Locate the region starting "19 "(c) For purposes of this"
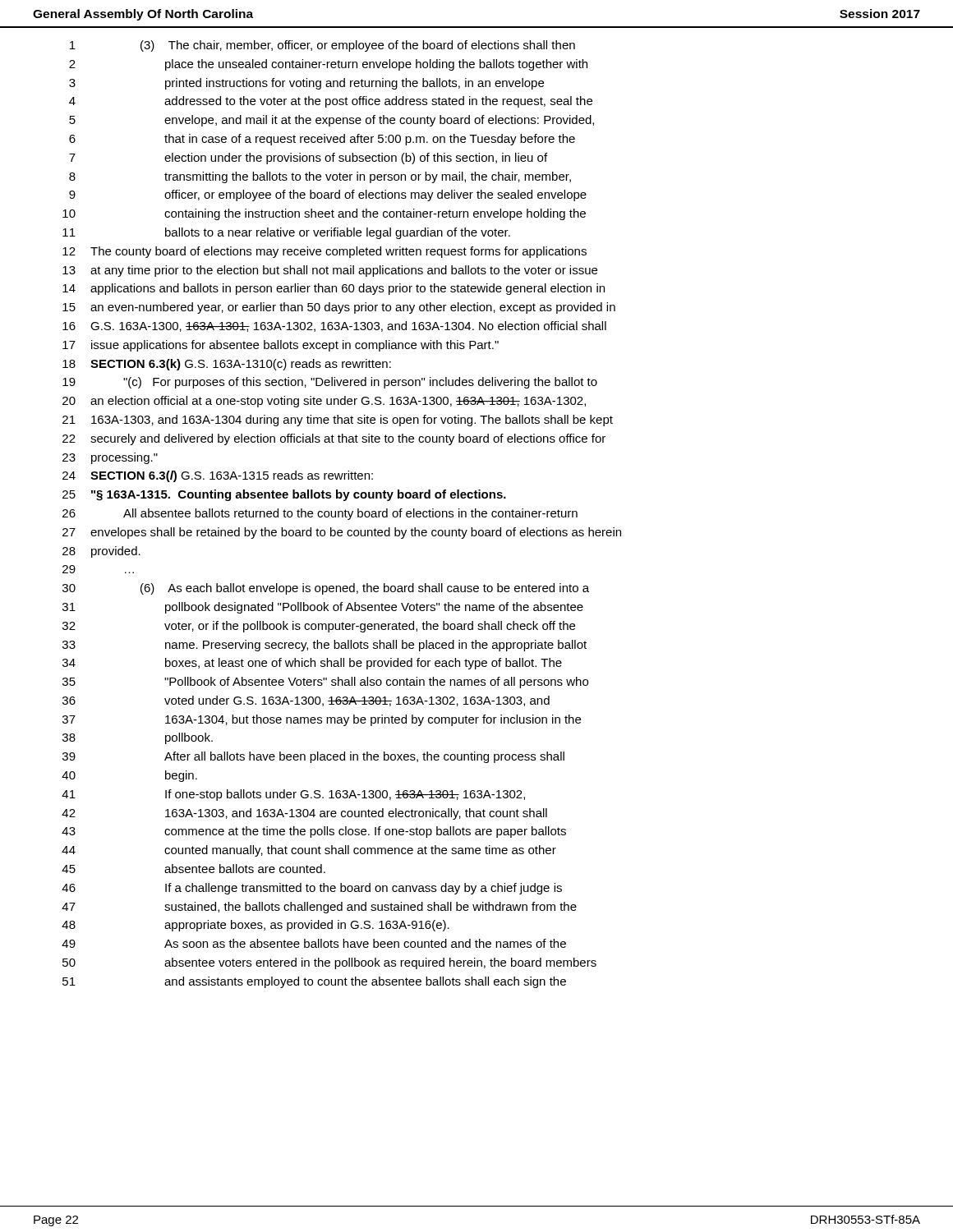The height and width of the screenshot is (1232, 953). click(x=476, y=420)
